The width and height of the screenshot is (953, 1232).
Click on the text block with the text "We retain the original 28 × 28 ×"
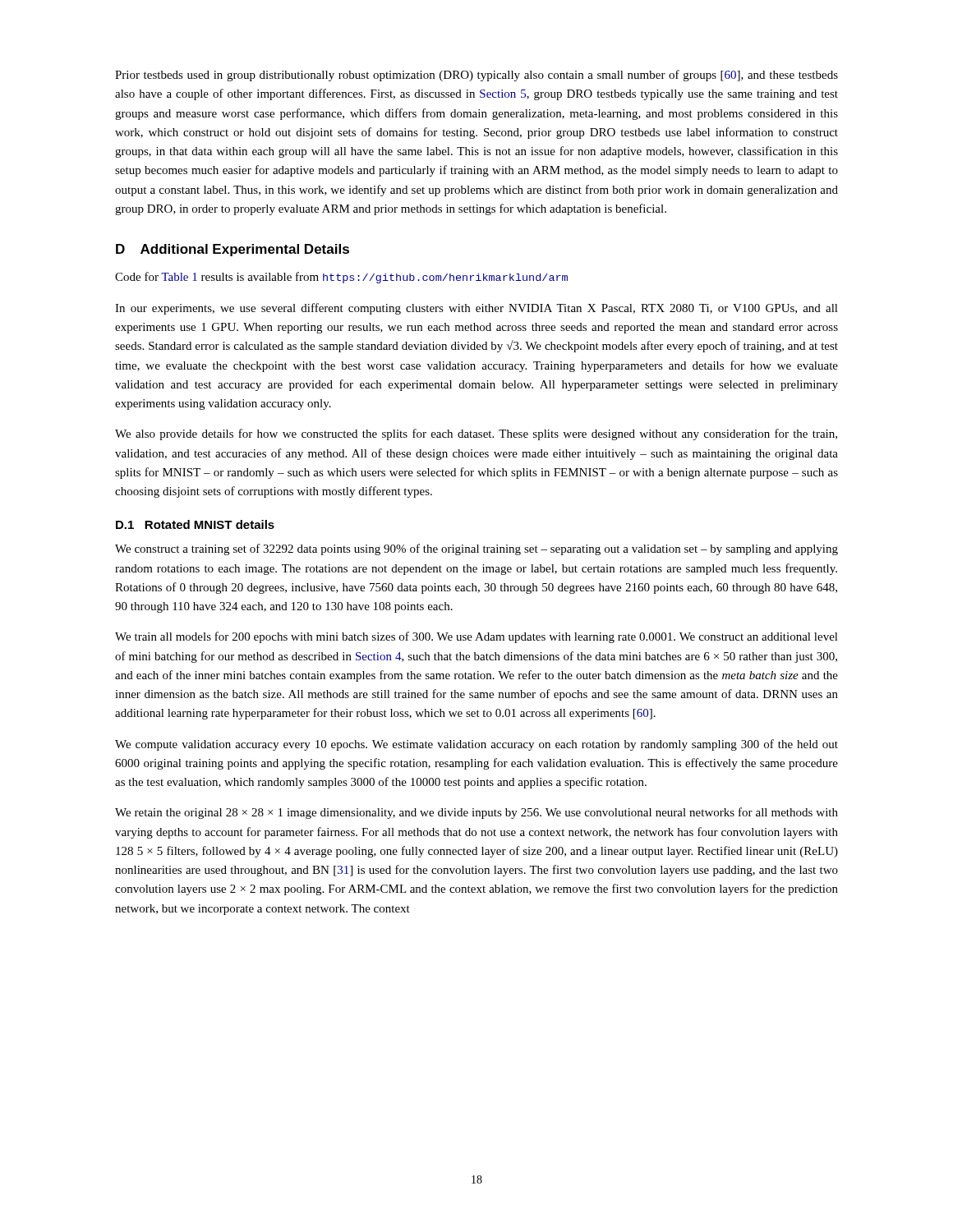[476, 860]
